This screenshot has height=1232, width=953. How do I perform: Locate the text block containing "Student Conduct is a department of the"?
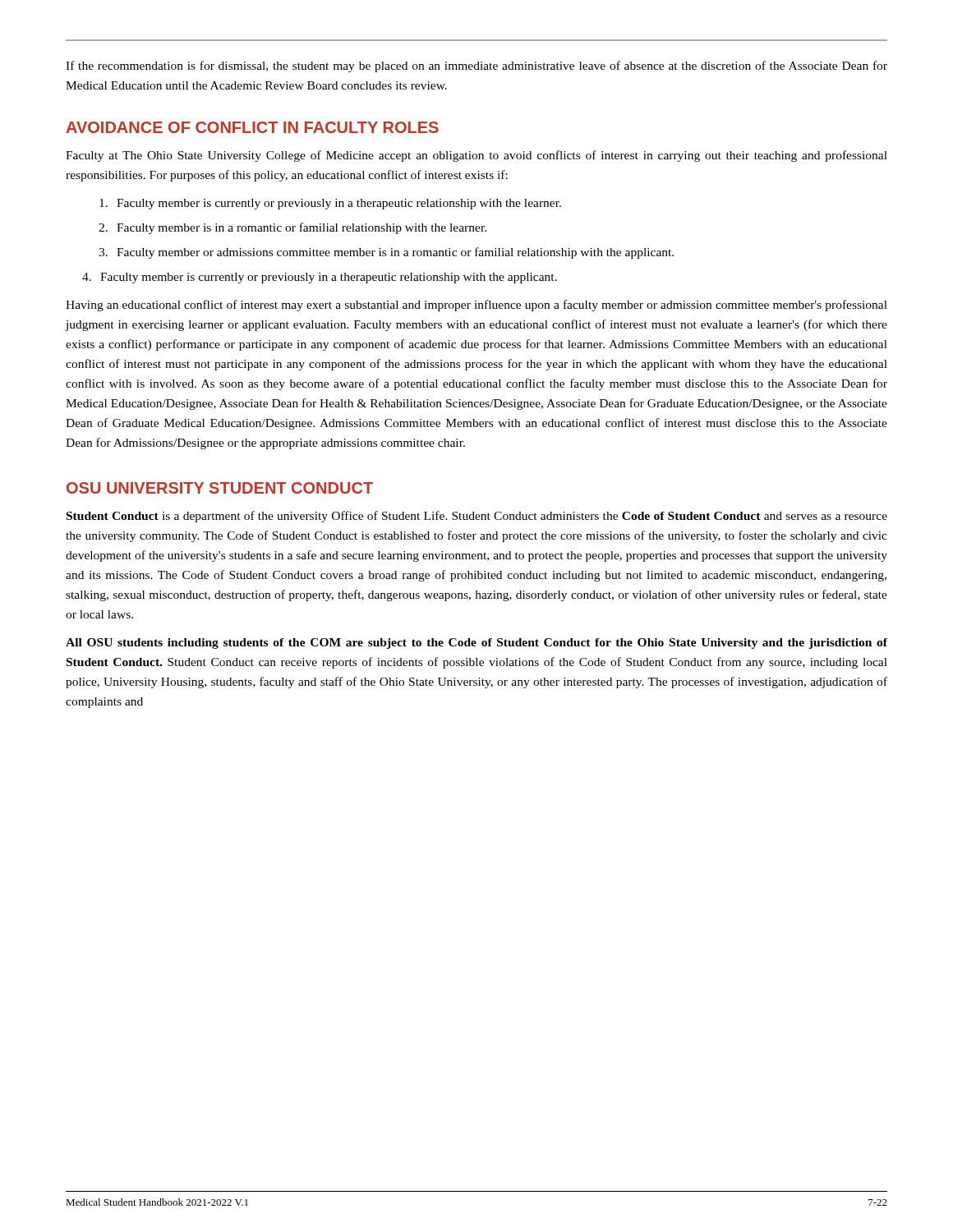(x=476, y=565)
